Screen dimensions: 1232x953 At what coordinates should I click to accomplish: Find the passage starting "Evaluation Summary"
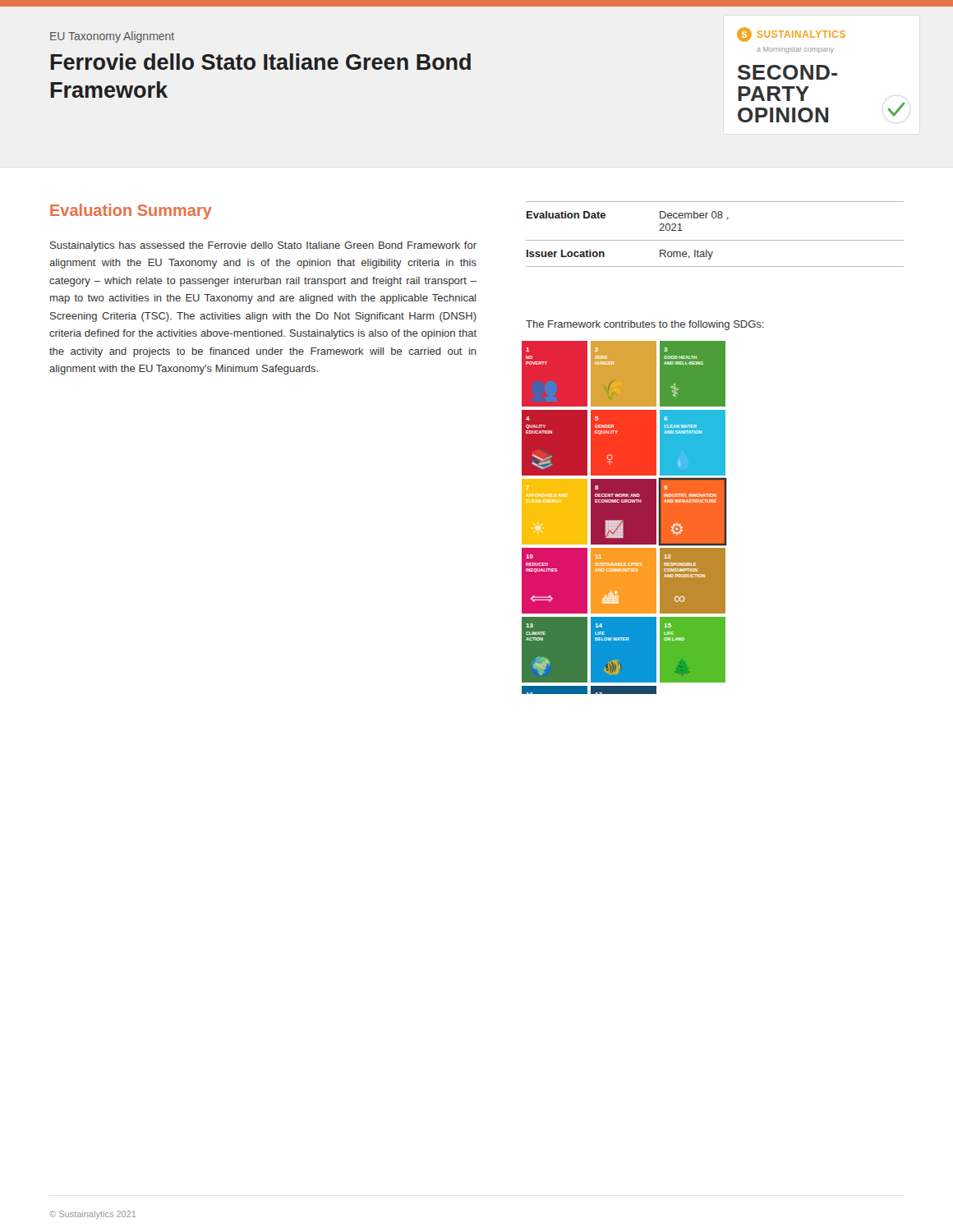click(131, 210)
